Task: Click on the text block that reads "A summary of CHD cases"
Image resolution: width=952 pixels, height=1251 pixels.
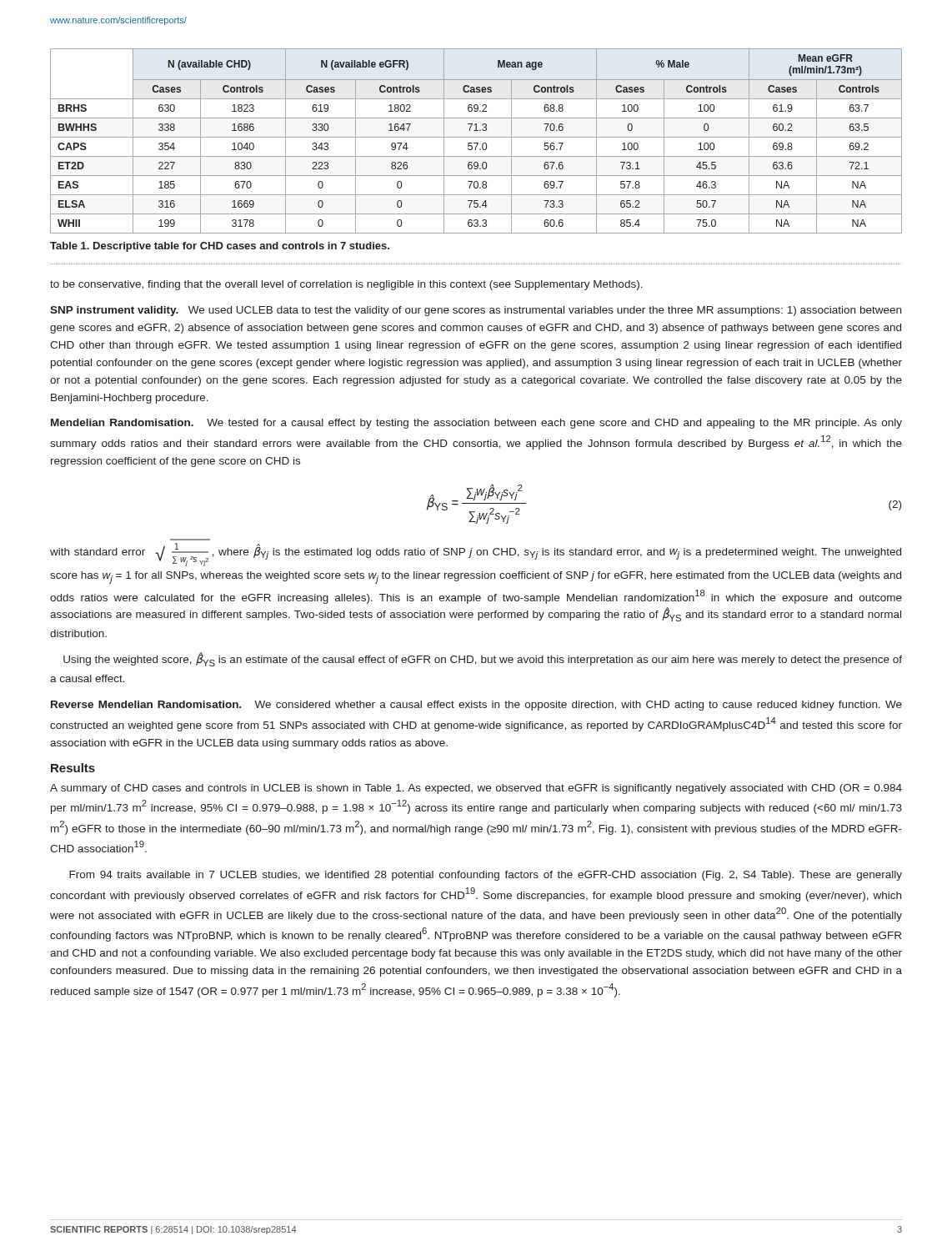Action: [x=476, y=818]
